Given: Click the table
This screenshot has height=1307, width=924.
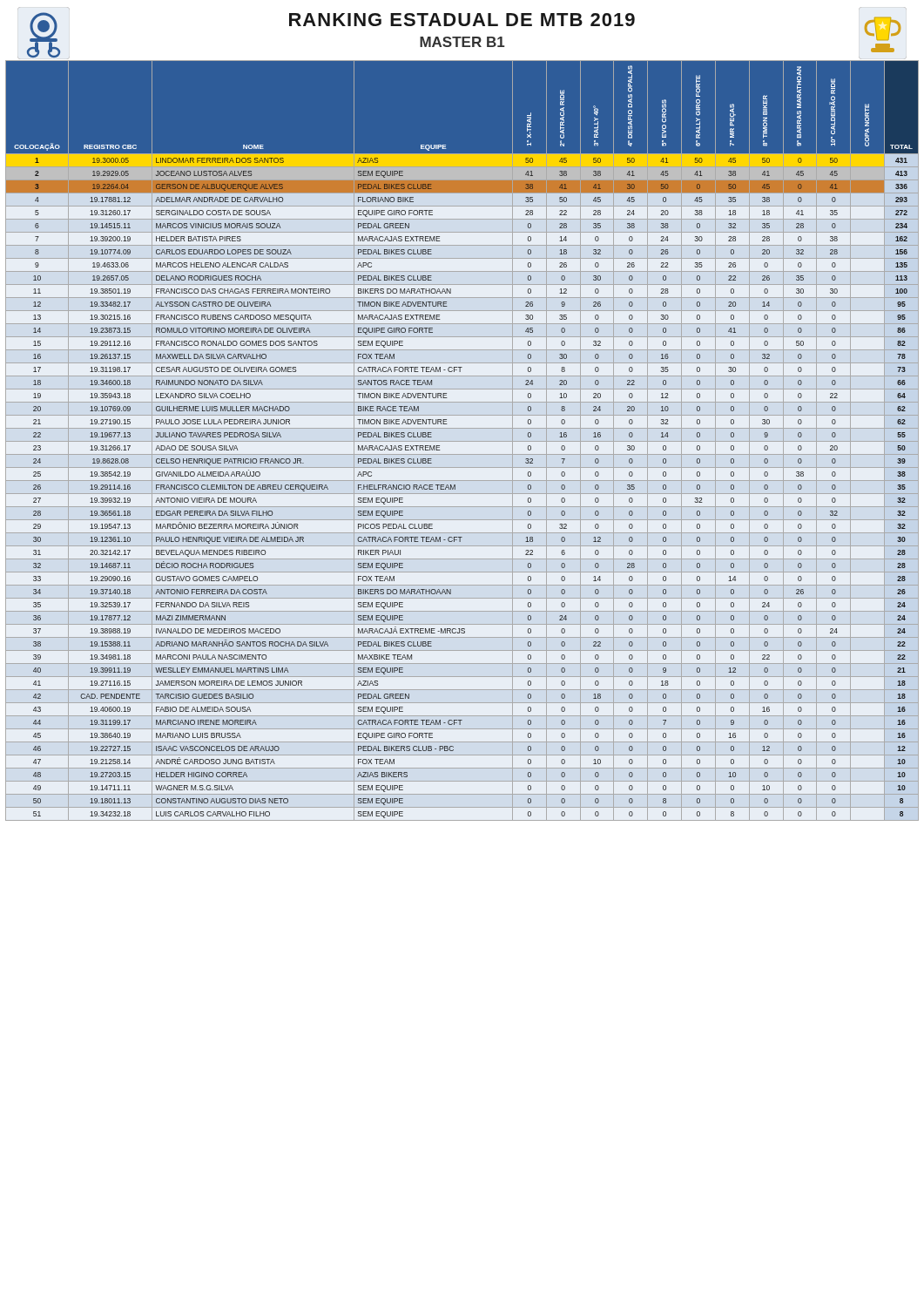Looking at the screenshot, I should (462, 440).
